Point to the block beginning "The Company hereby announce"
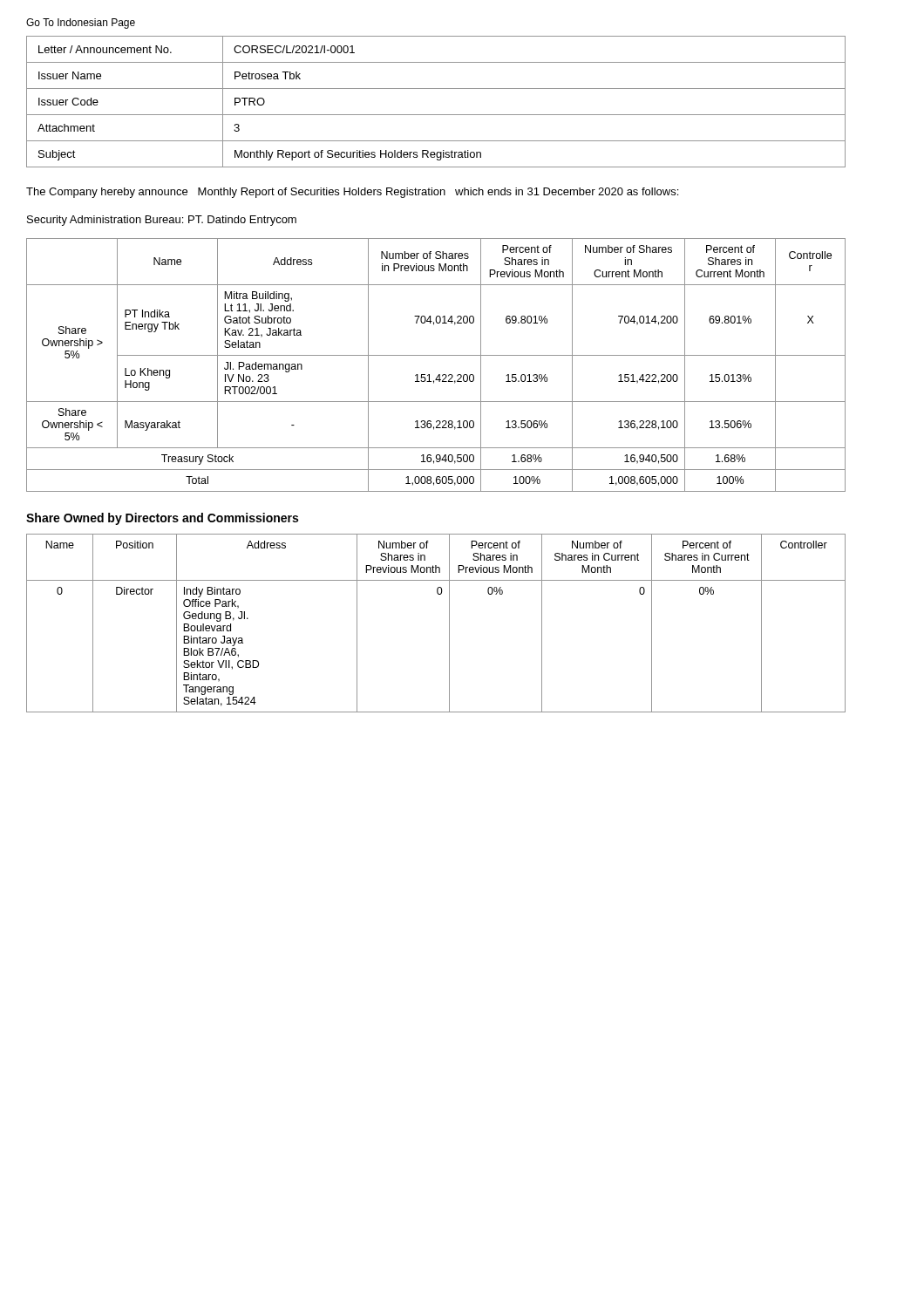 (353, 191)
